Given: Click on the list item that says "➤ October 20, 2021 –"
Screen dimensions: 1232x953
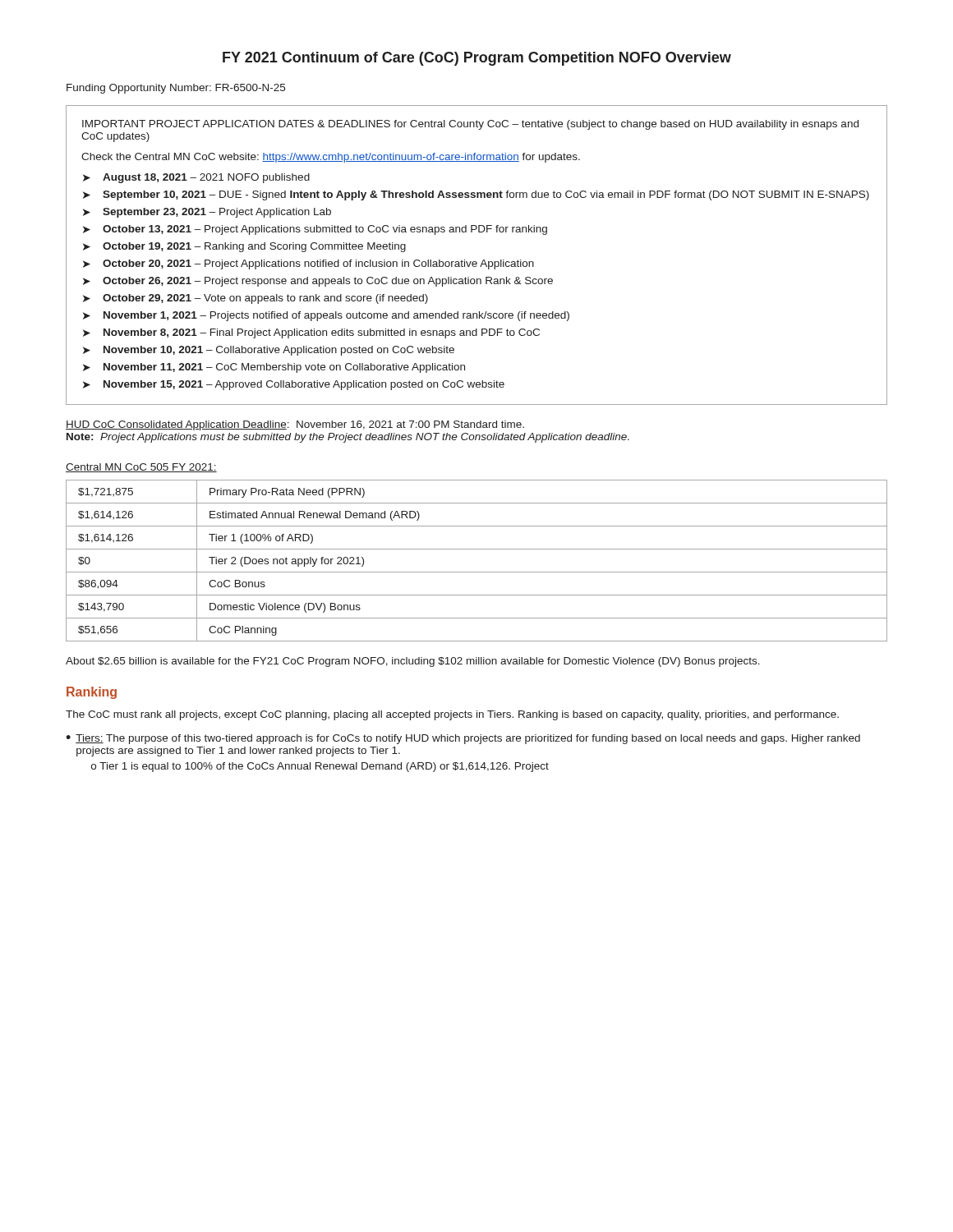Looking at the screenshot, I should click(308, 264).
